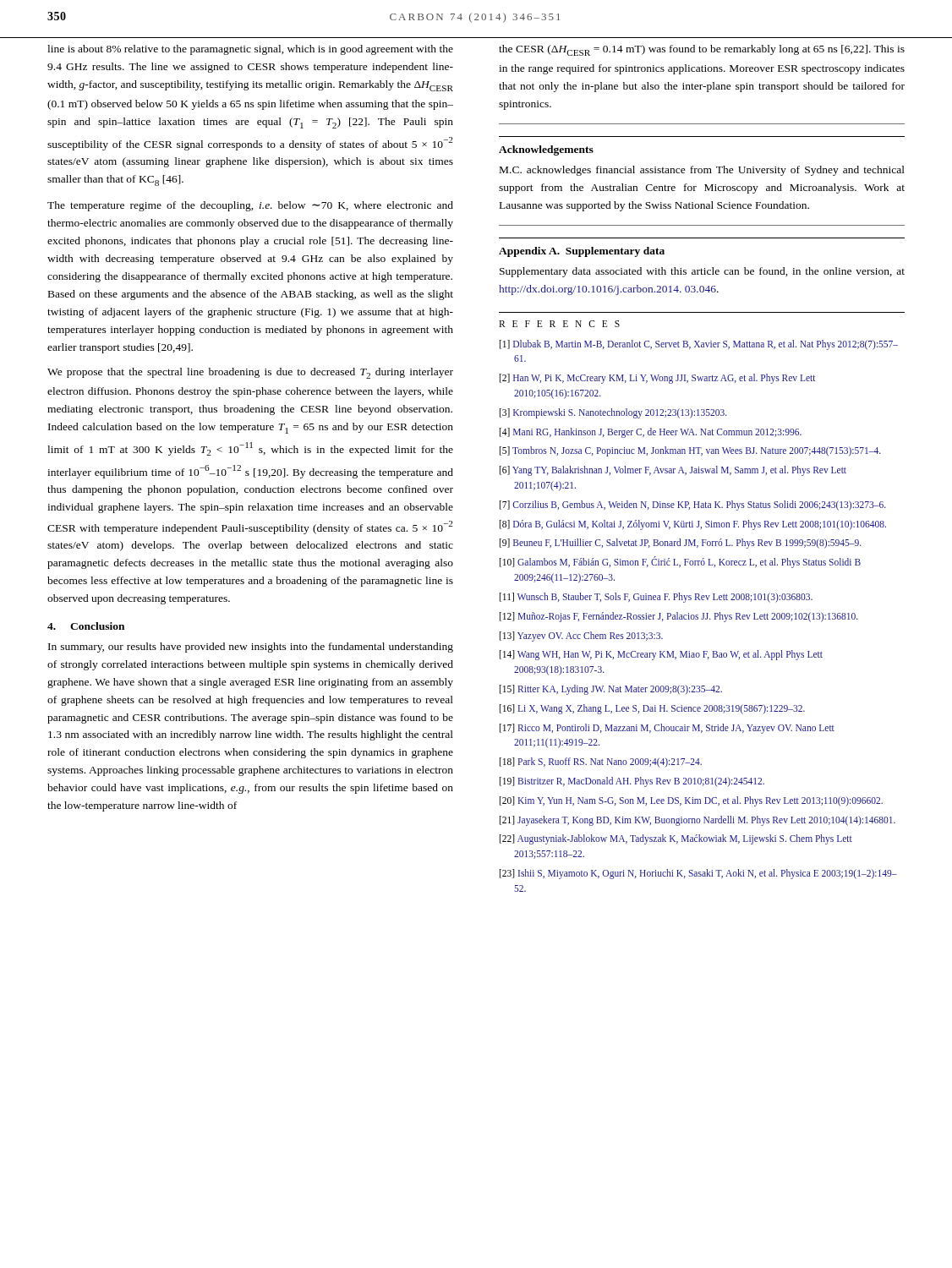
Task: Click on the list item that says "[20] Kim Y, Yun H, Nam S-G,"
Action: [x=702, y=801]
